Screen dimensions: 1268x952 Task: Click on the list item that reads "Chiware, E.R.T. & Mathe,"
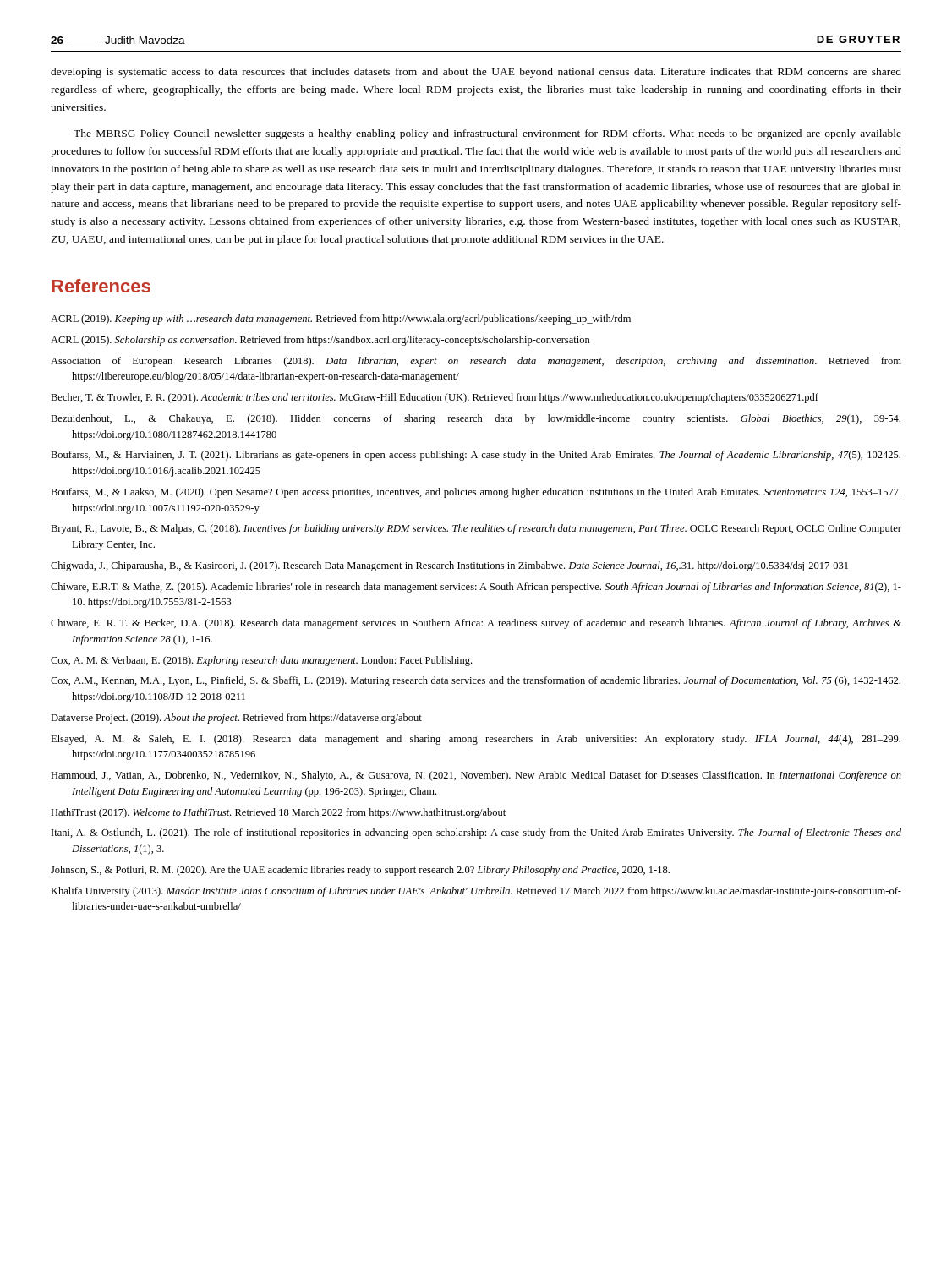(x=476, y=594)
